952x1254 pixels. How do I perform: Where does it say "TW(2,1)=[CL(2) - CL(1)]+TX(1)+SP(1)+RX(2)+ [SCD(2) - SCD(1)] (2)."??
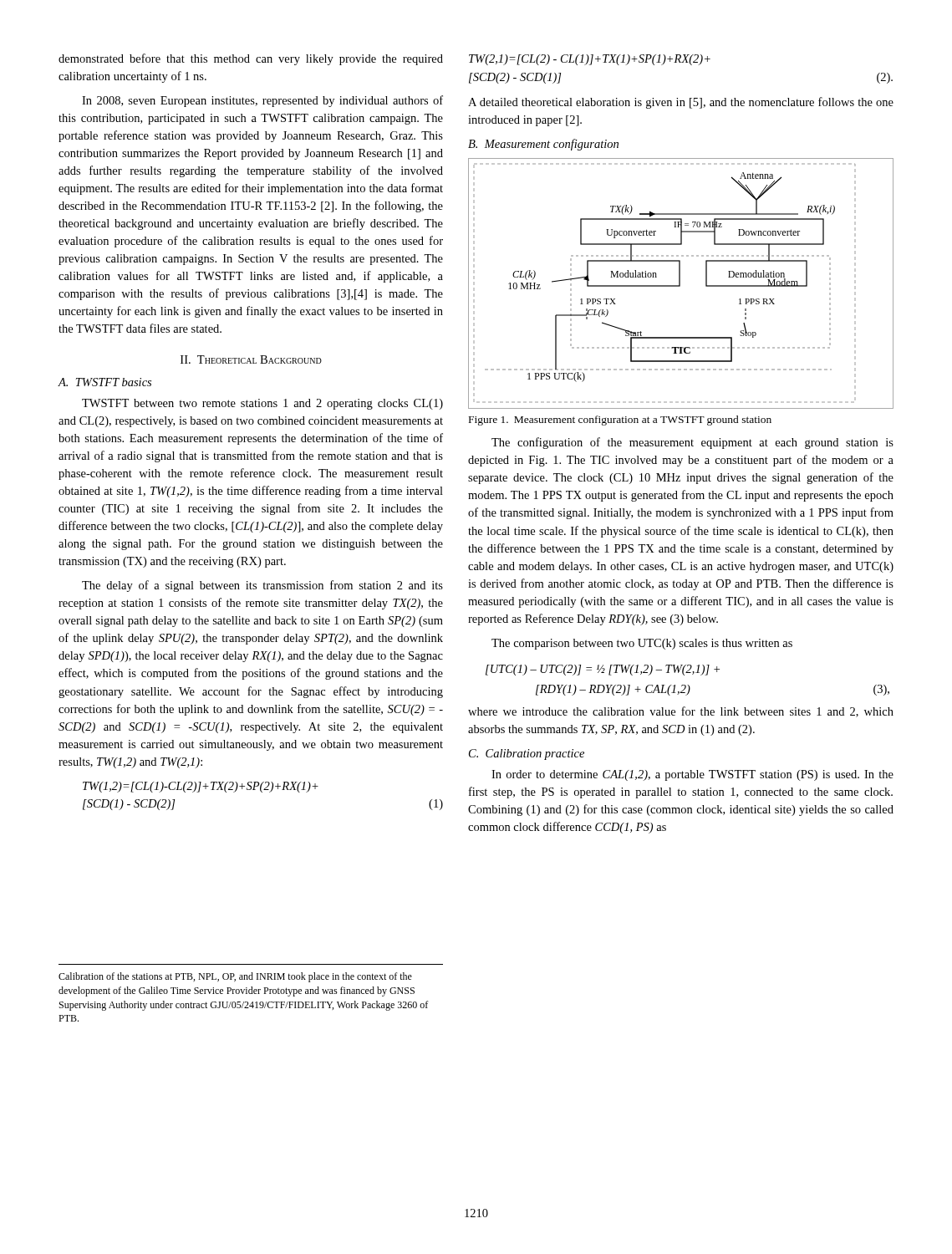point(681,68)
